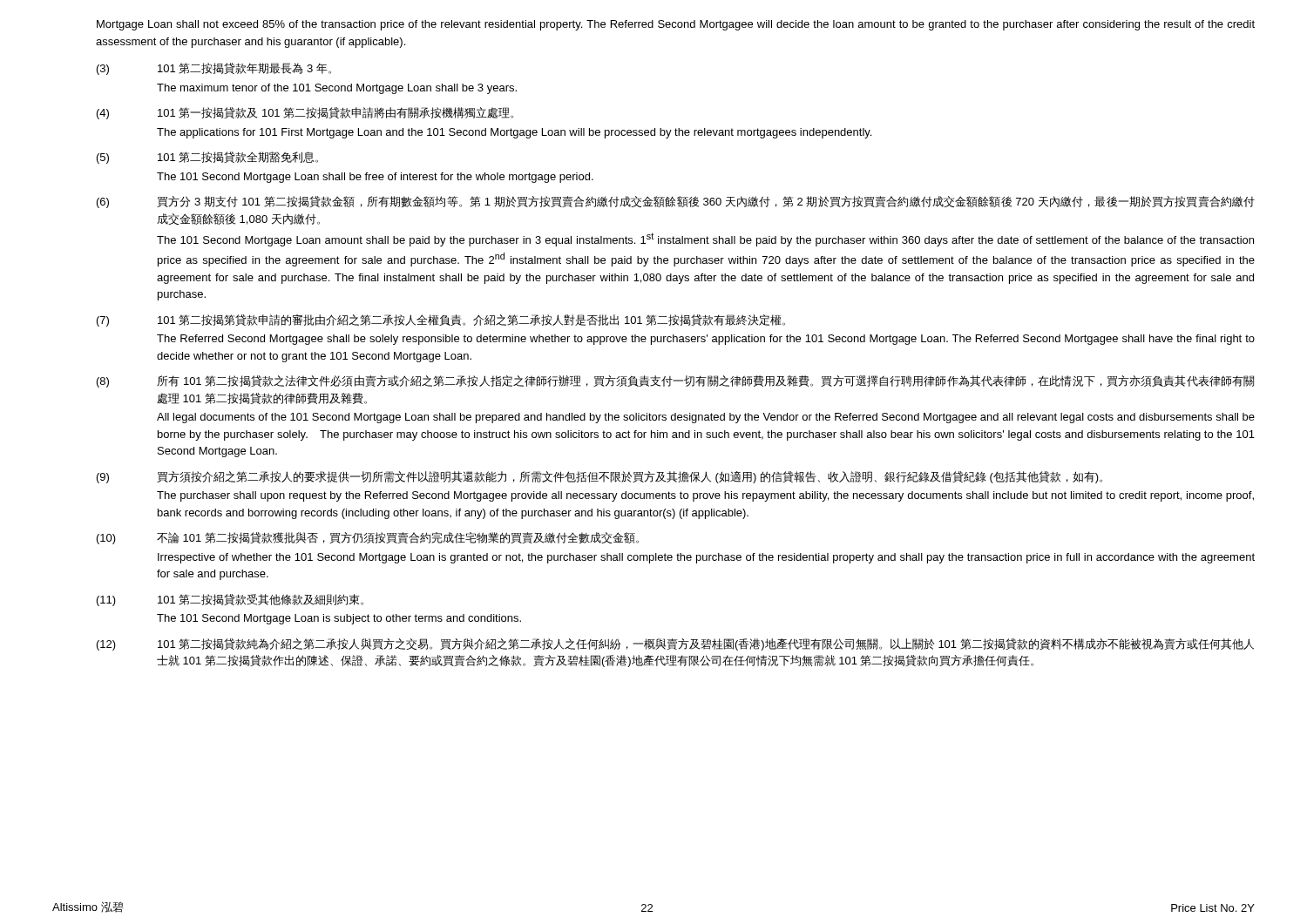
Task: Click the passage that begins "(3) 101 第二按揭貸款年期最長為 3"
Action: tap(214, 69)
